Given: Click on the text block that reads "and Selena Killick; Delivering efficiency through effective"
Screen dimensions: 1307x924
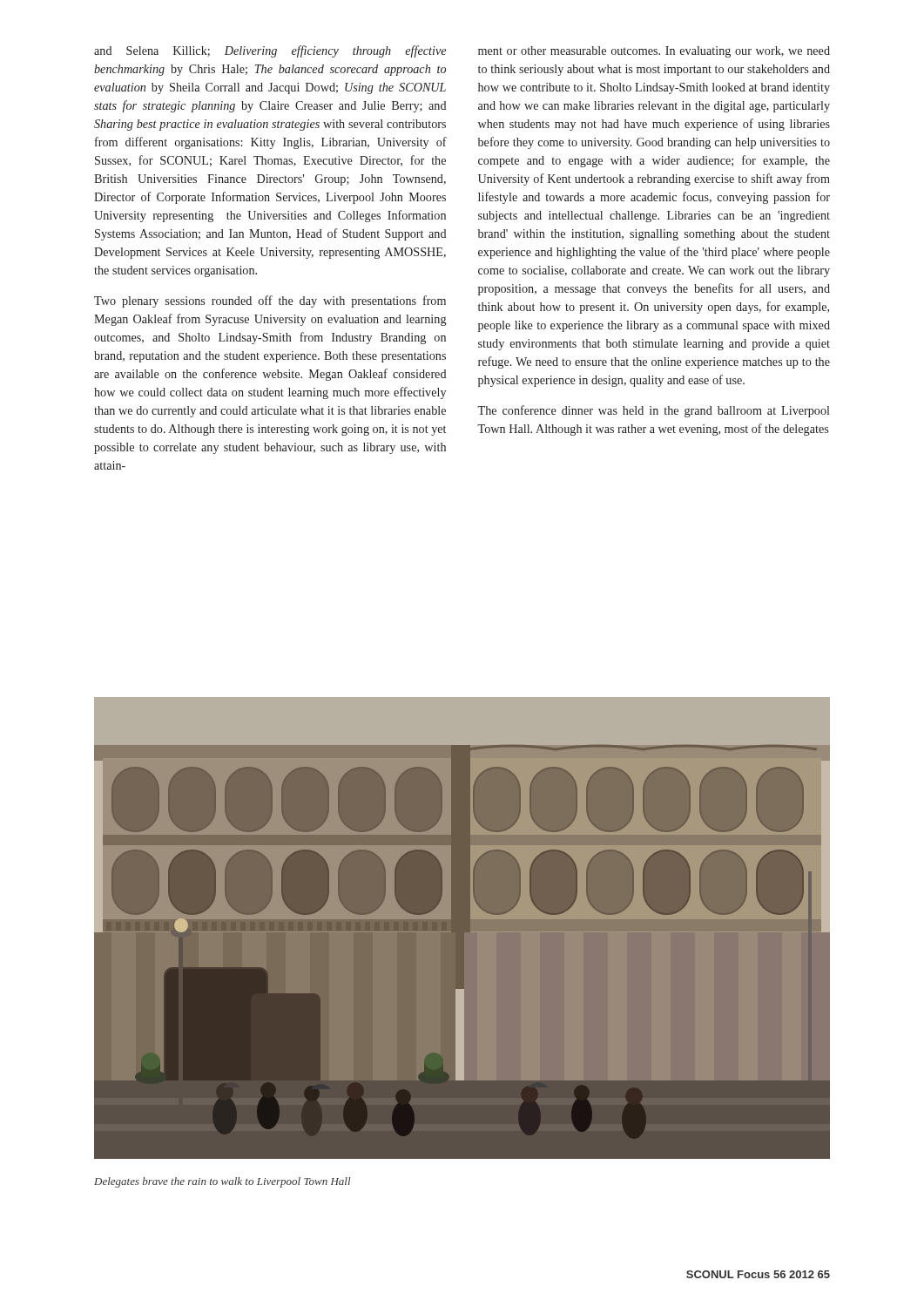Looking at the screenshot, I should 270,259.
